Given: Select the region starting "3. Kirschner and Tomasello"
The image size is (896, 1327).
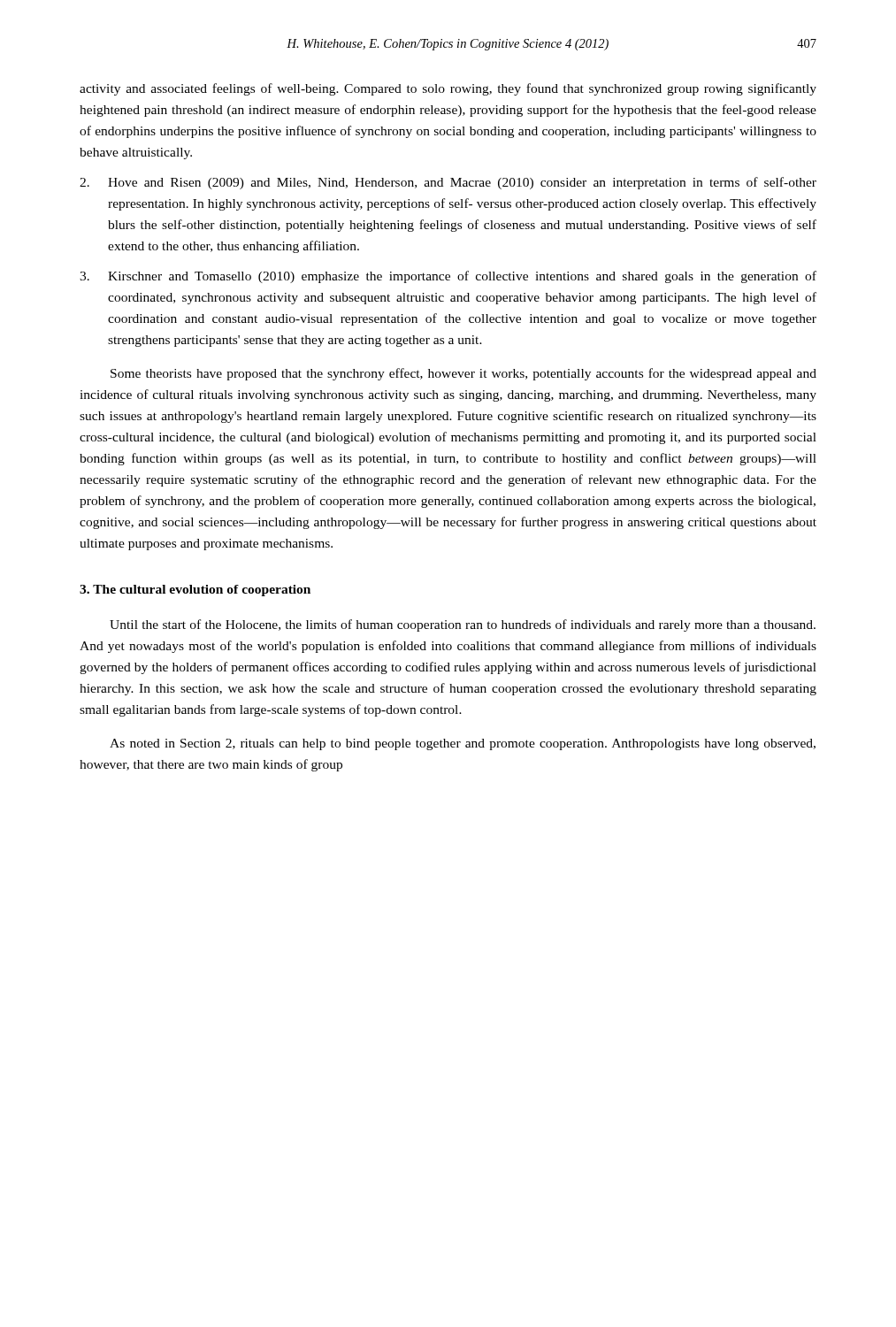Looking at the screenshot, I should click(448, 308).
